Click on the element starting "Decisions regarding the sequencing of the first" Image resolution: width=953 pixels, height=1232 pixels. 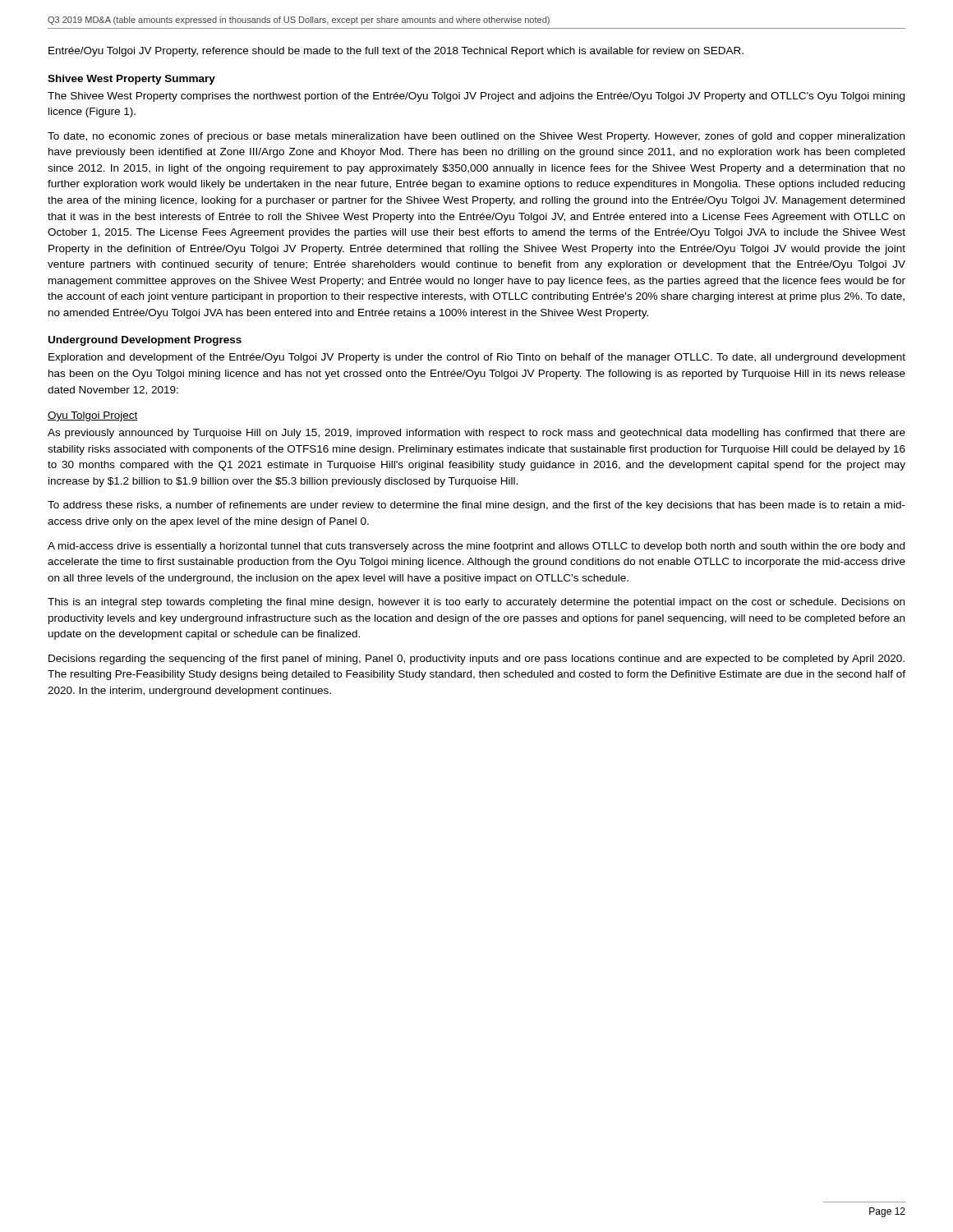point(476,674)
